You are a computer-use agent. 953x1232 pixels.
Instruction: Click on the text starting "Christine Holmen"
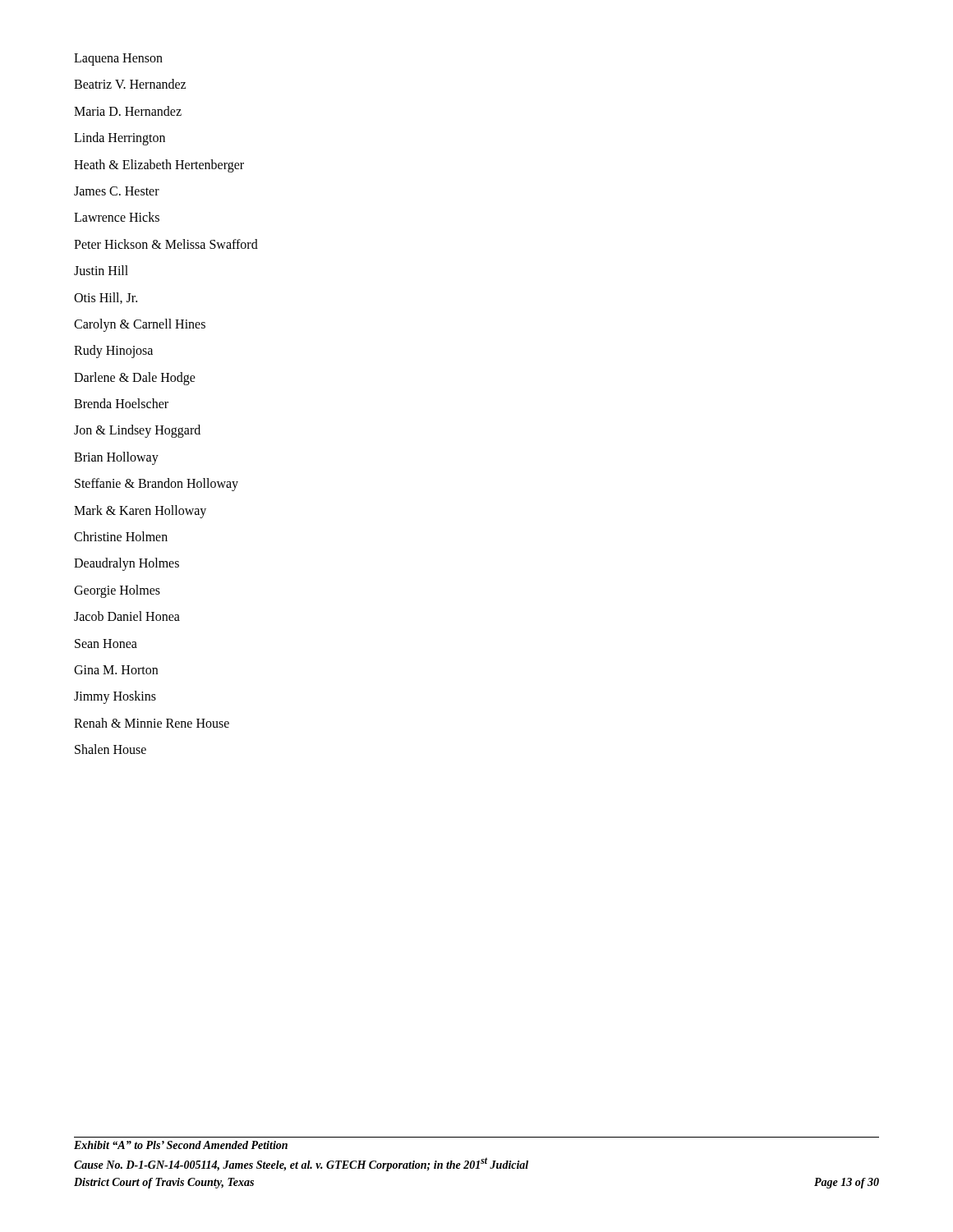pyautogui.click(x=121, y=537)
